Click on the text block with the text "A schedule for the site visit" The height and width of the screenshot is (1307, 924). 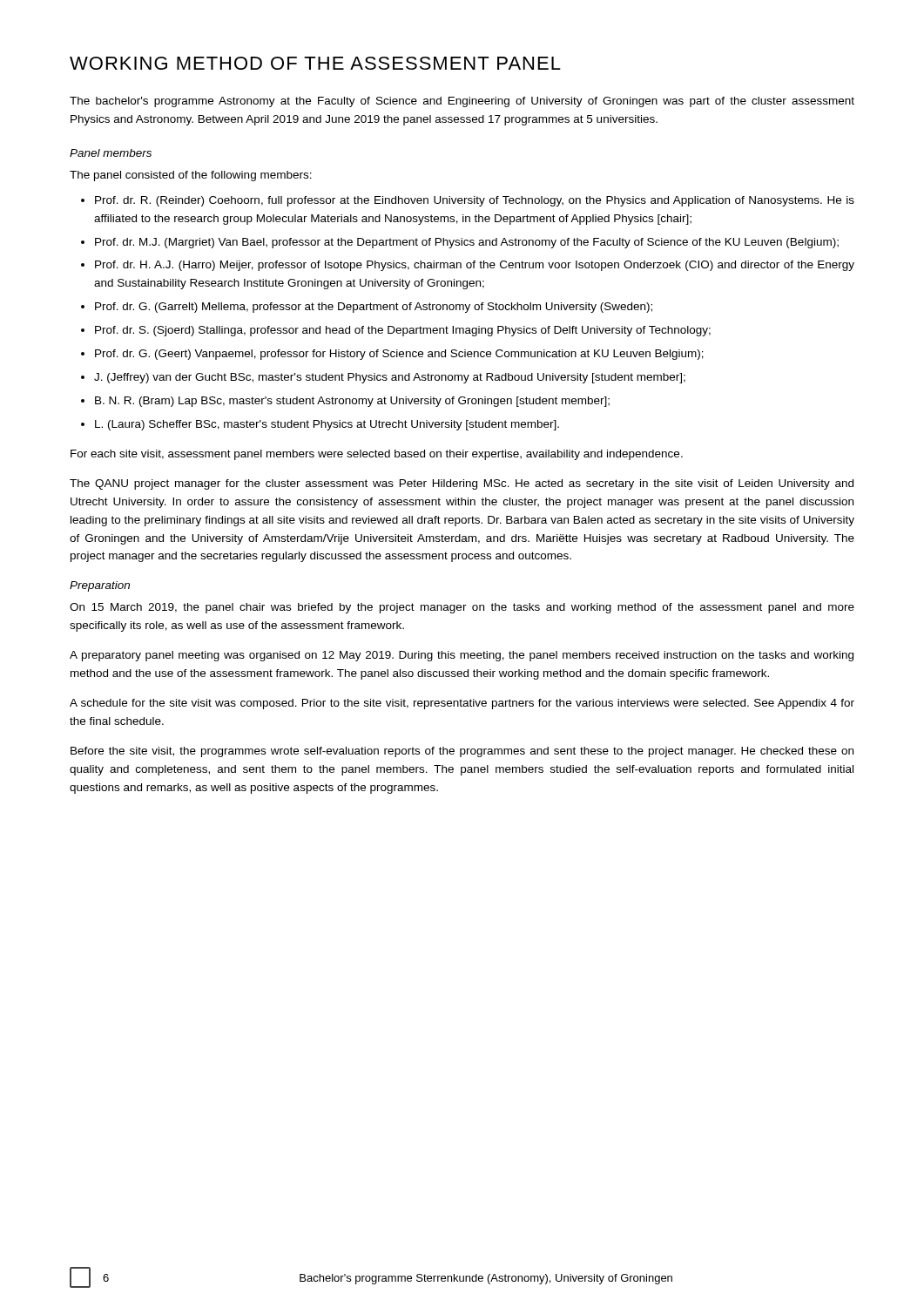tap(462, 713)
